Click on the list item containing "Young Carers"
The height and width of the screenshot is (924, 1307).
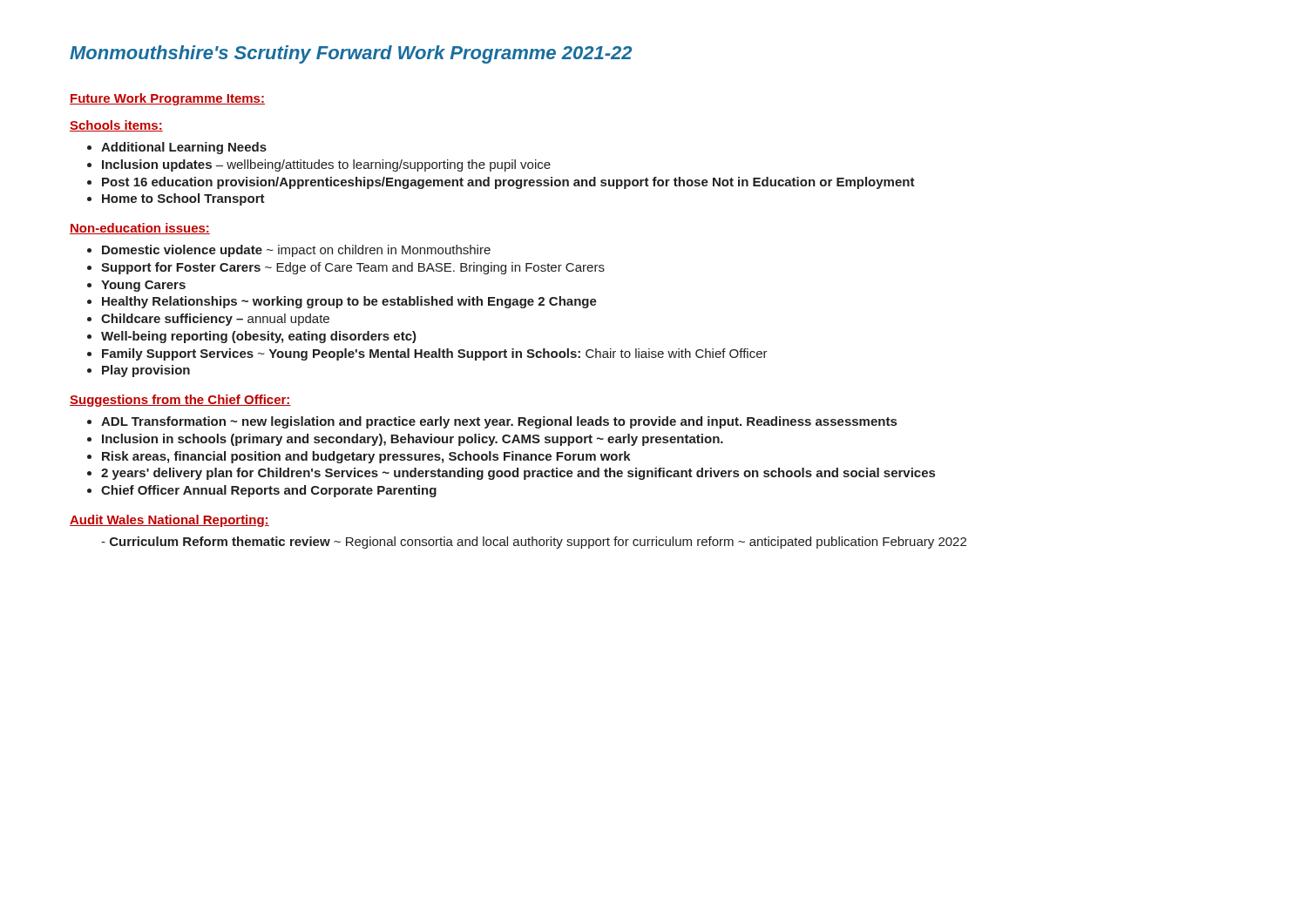[136, 286]
